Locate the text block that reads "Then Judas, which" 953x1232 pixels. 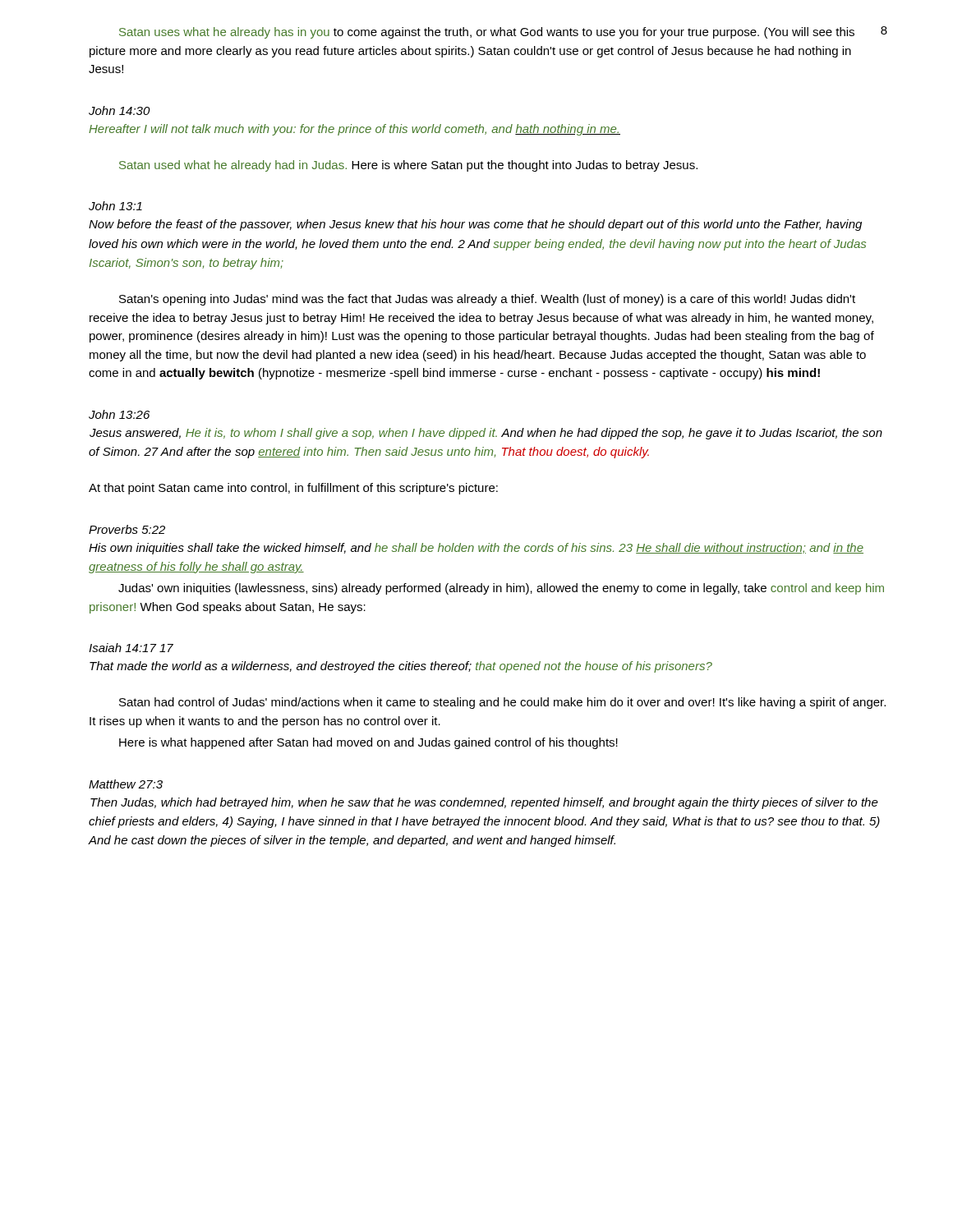[484, 821]
